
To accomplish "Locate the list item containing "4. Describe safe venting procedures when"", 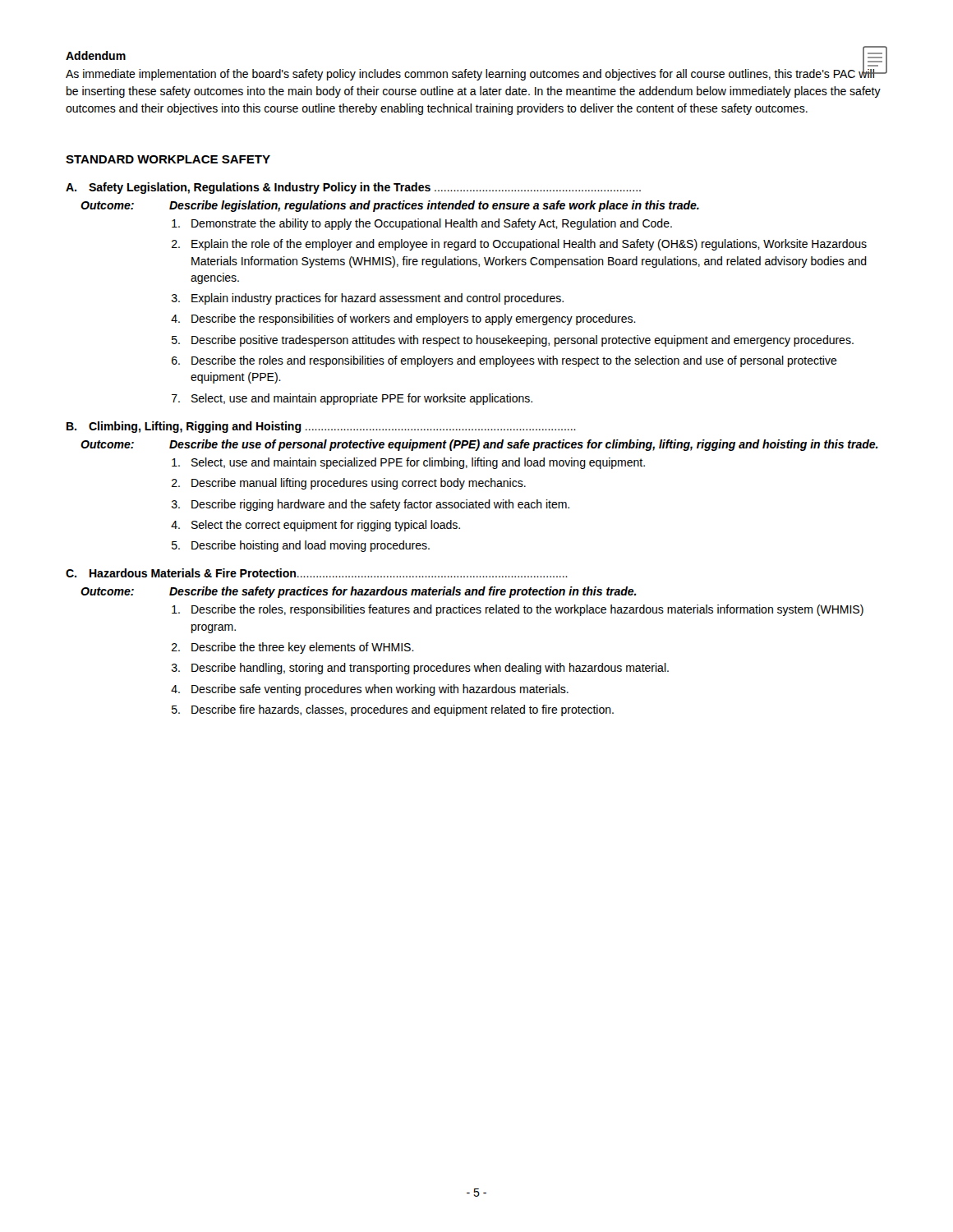I will click(x=362, y=689).
